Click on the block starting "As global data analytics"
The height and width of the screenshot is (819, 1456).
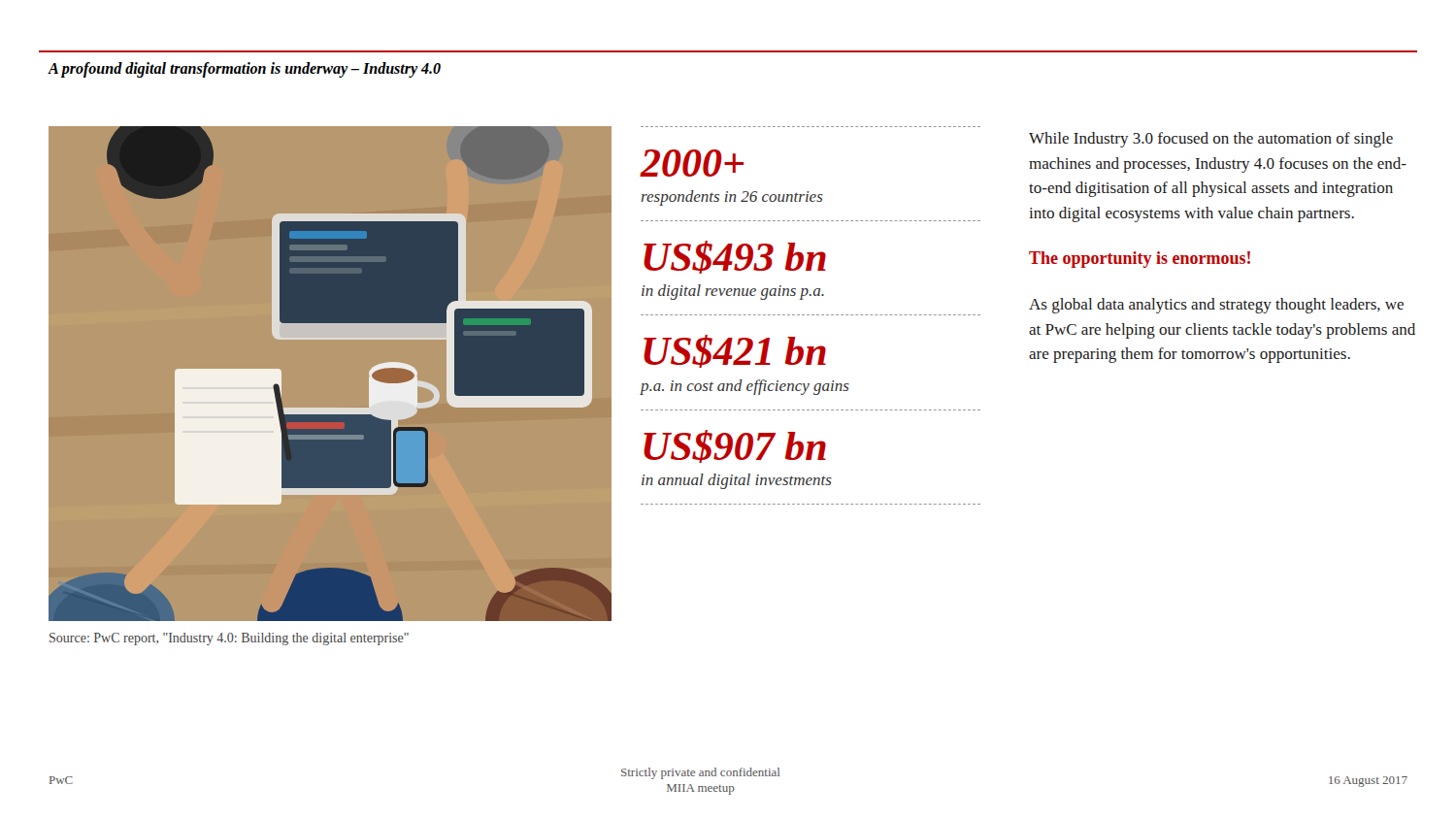coord(1222,329)
